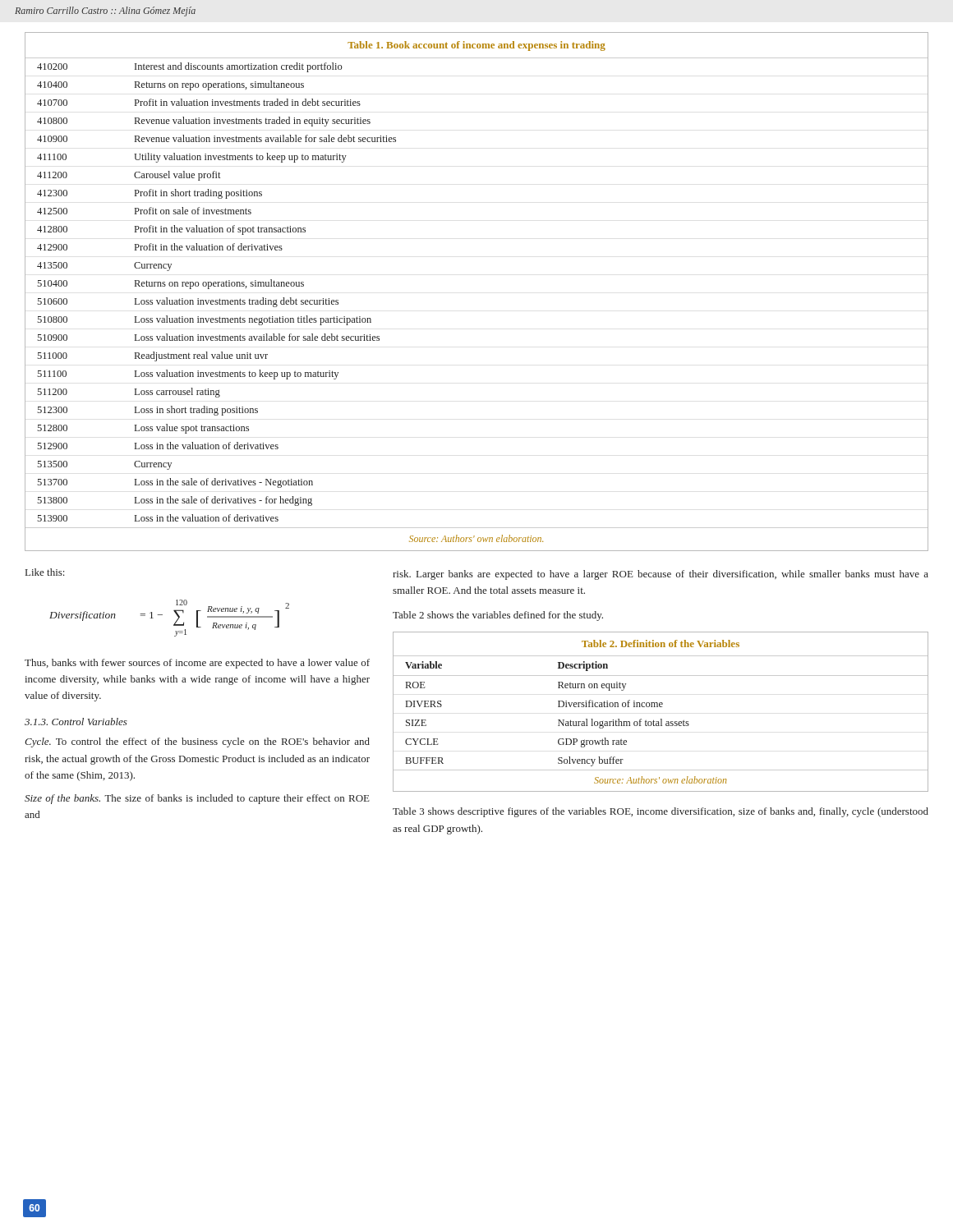Viewport: 953px width, 1232px height.
Task: Select the text block that says "Table 3 shows descriptive"
Action: pyautogui.click(x=661, y=820)
